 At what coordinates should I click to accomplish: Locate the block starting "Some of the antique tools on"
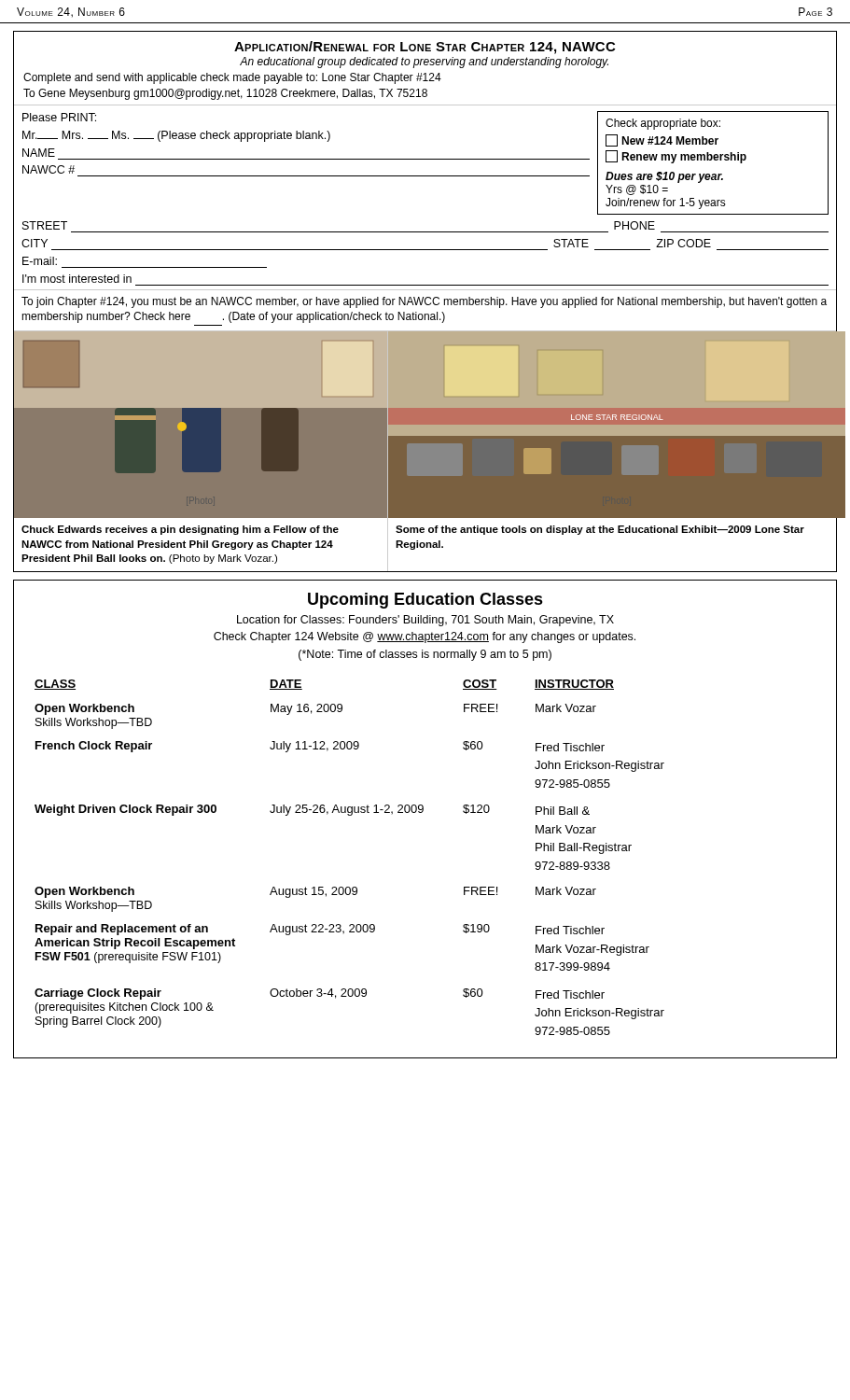pos(600,537)
